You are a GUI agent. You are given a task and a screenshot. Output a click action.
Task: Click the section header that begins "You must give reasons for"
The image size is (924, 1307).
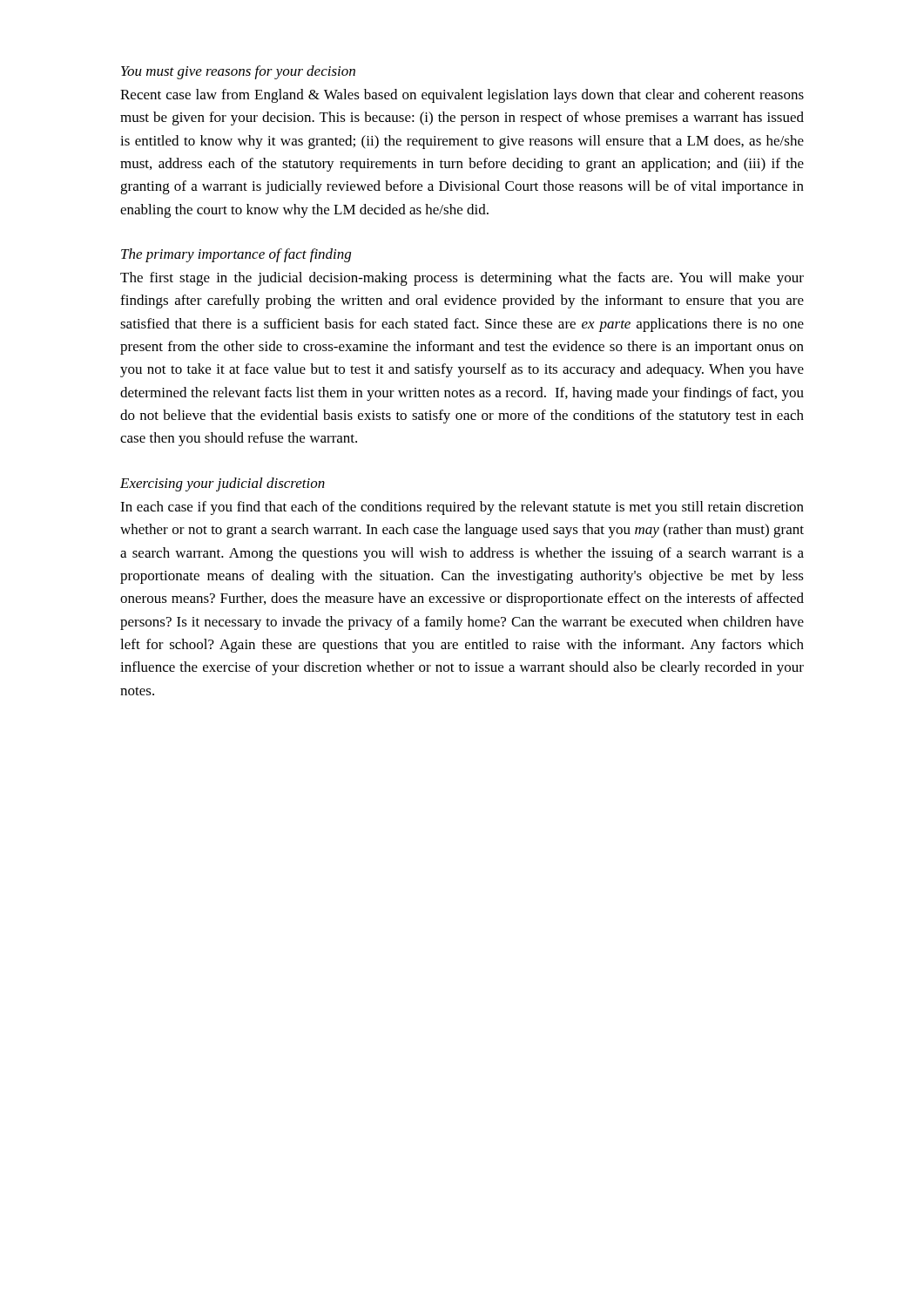[238, 72]
